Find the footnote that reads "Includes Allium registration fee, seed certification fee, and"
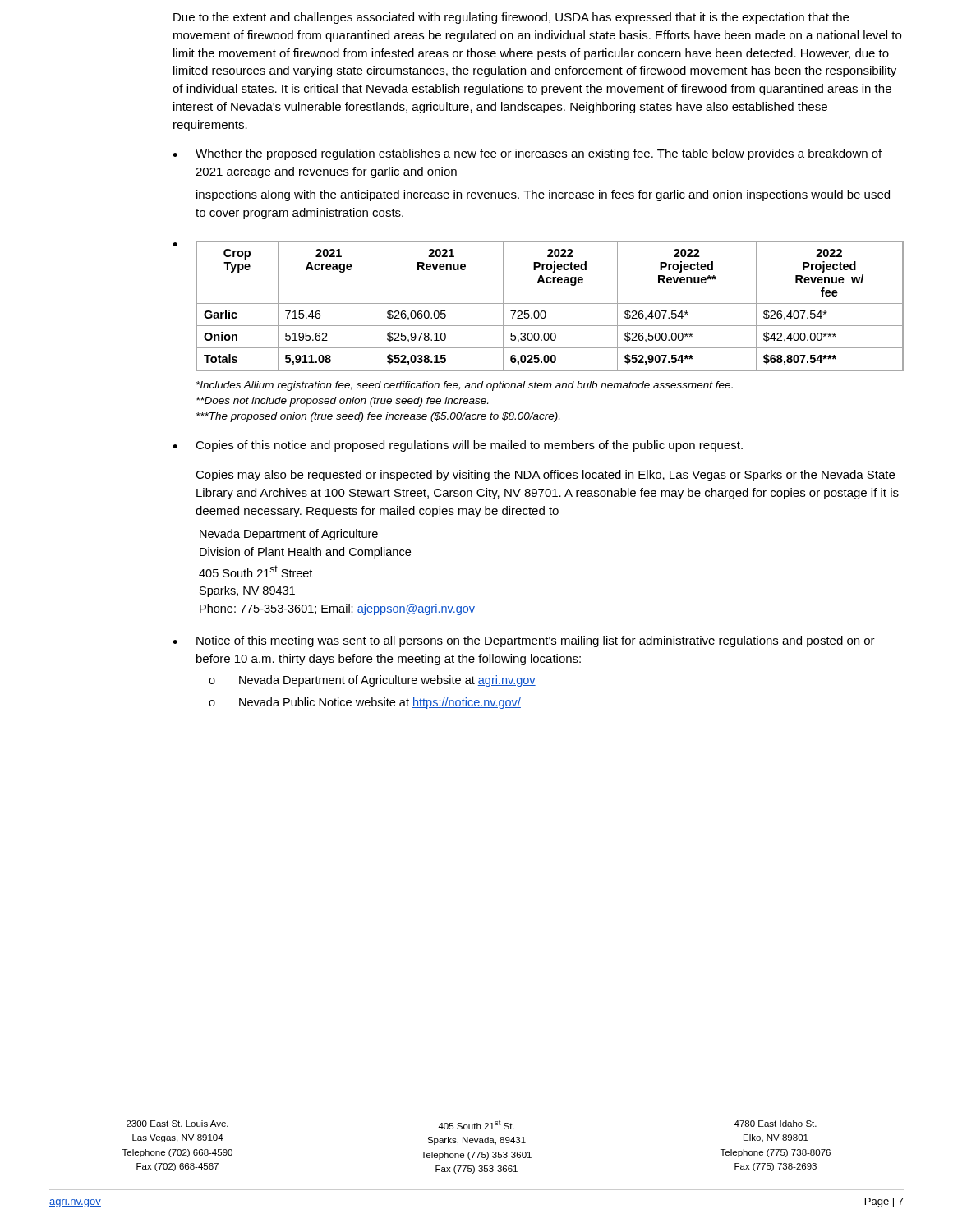This screenshot has height=1232, width=953. coord(465,401)
